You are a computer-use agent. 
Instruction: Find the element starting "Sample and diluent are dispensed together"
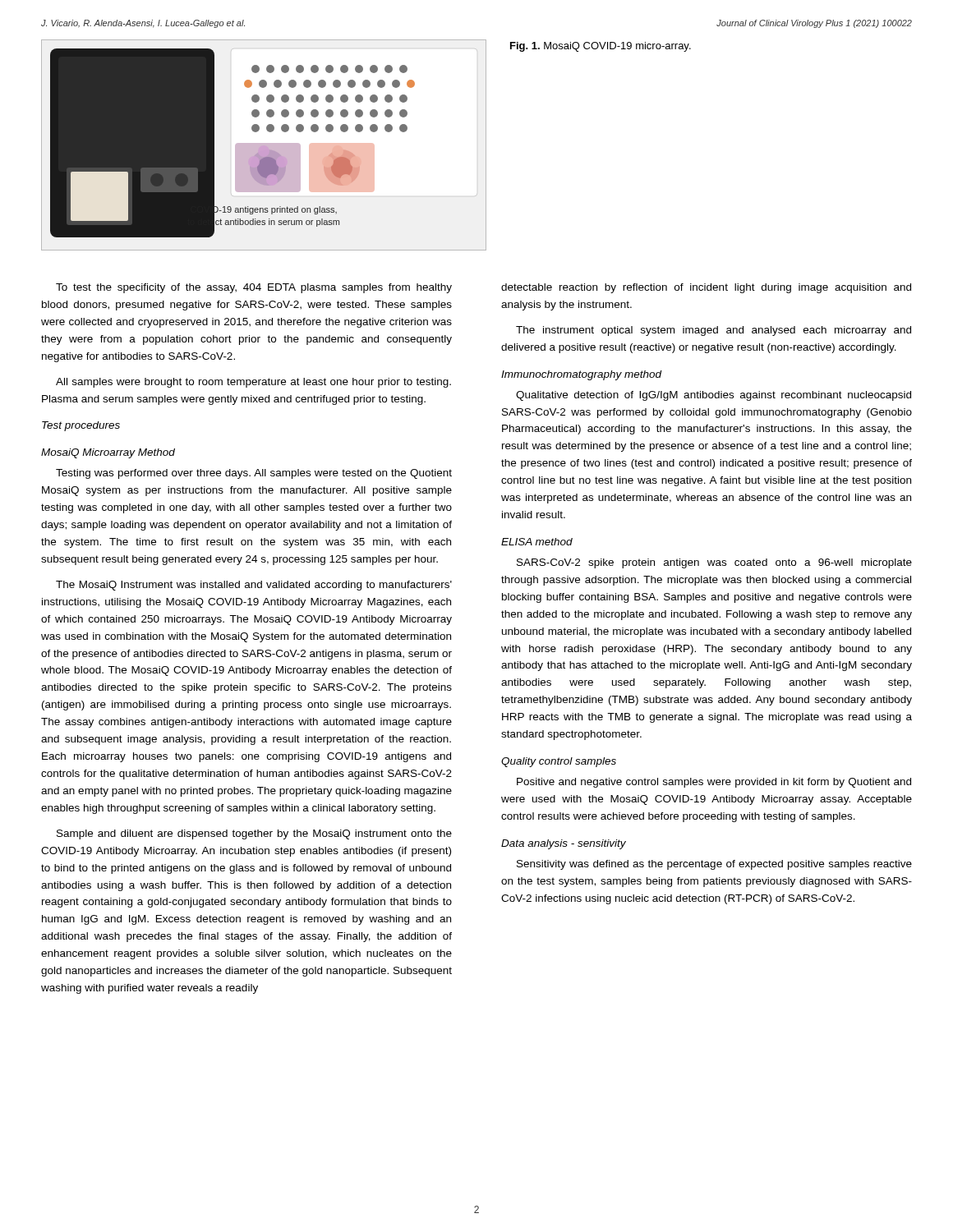coord(246,910)
